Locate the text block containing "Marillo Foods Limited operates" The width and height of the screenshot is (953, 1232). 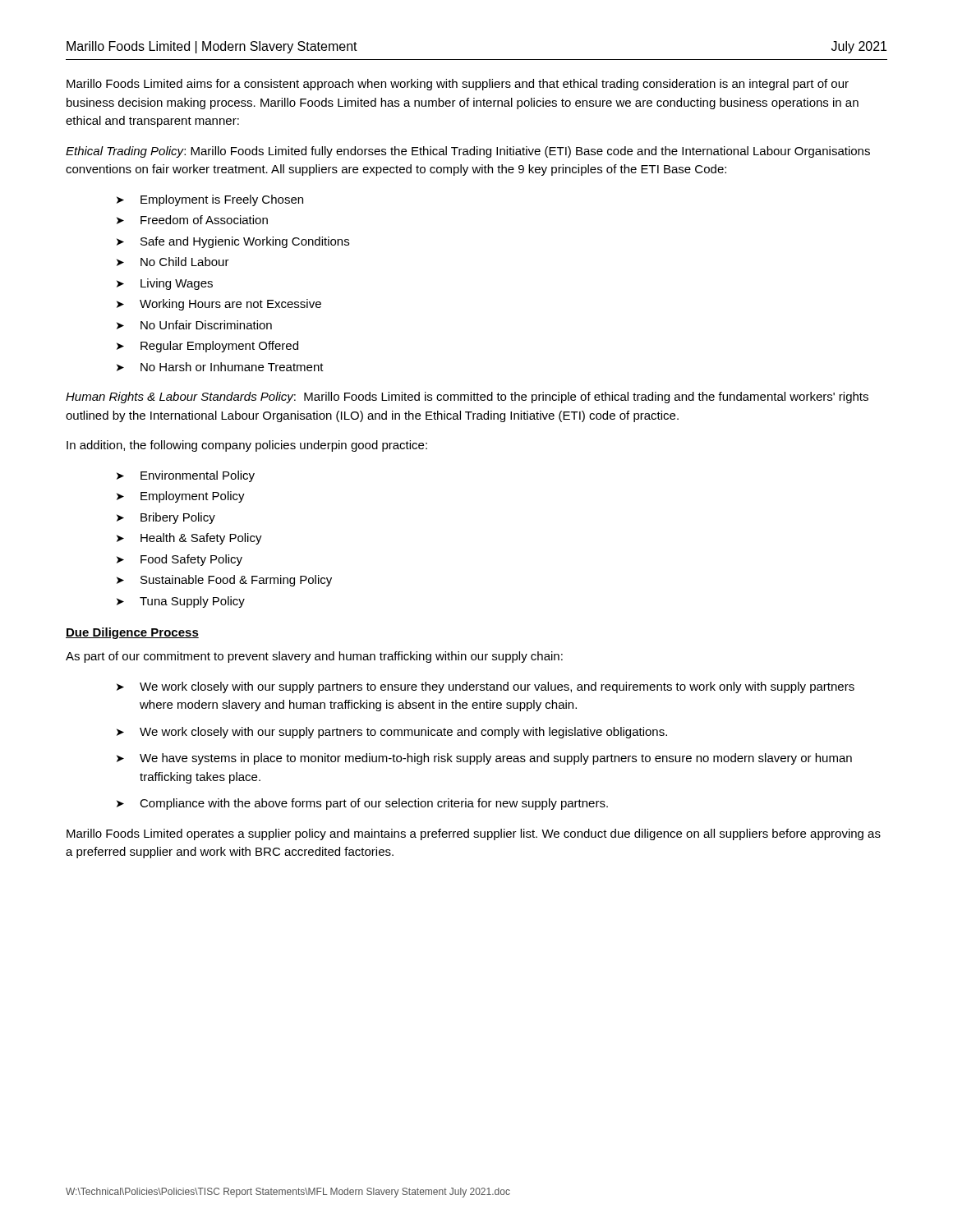tap(473, 842)
